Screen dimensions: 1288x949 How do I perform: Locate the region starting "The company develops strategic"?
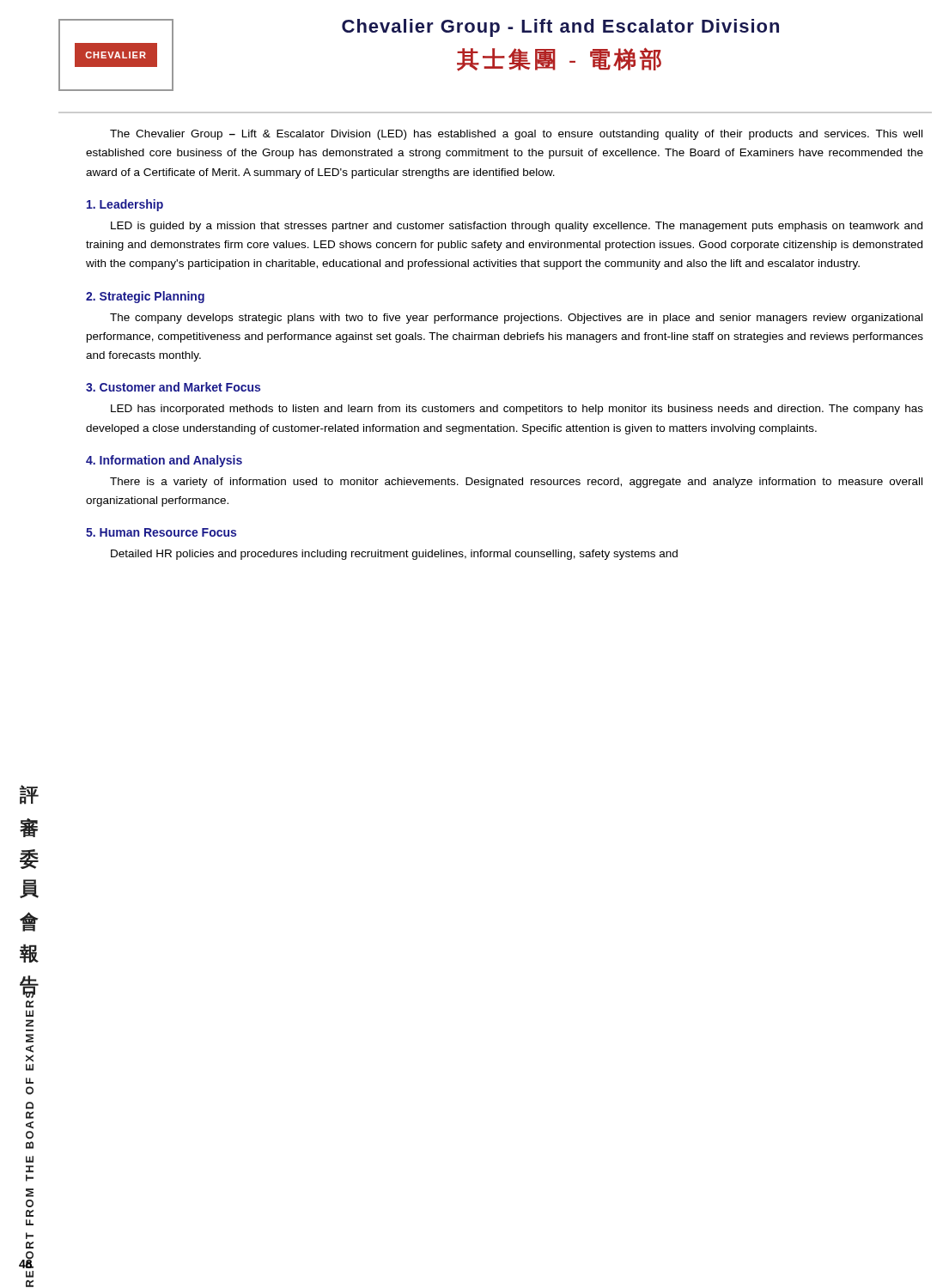505,336
